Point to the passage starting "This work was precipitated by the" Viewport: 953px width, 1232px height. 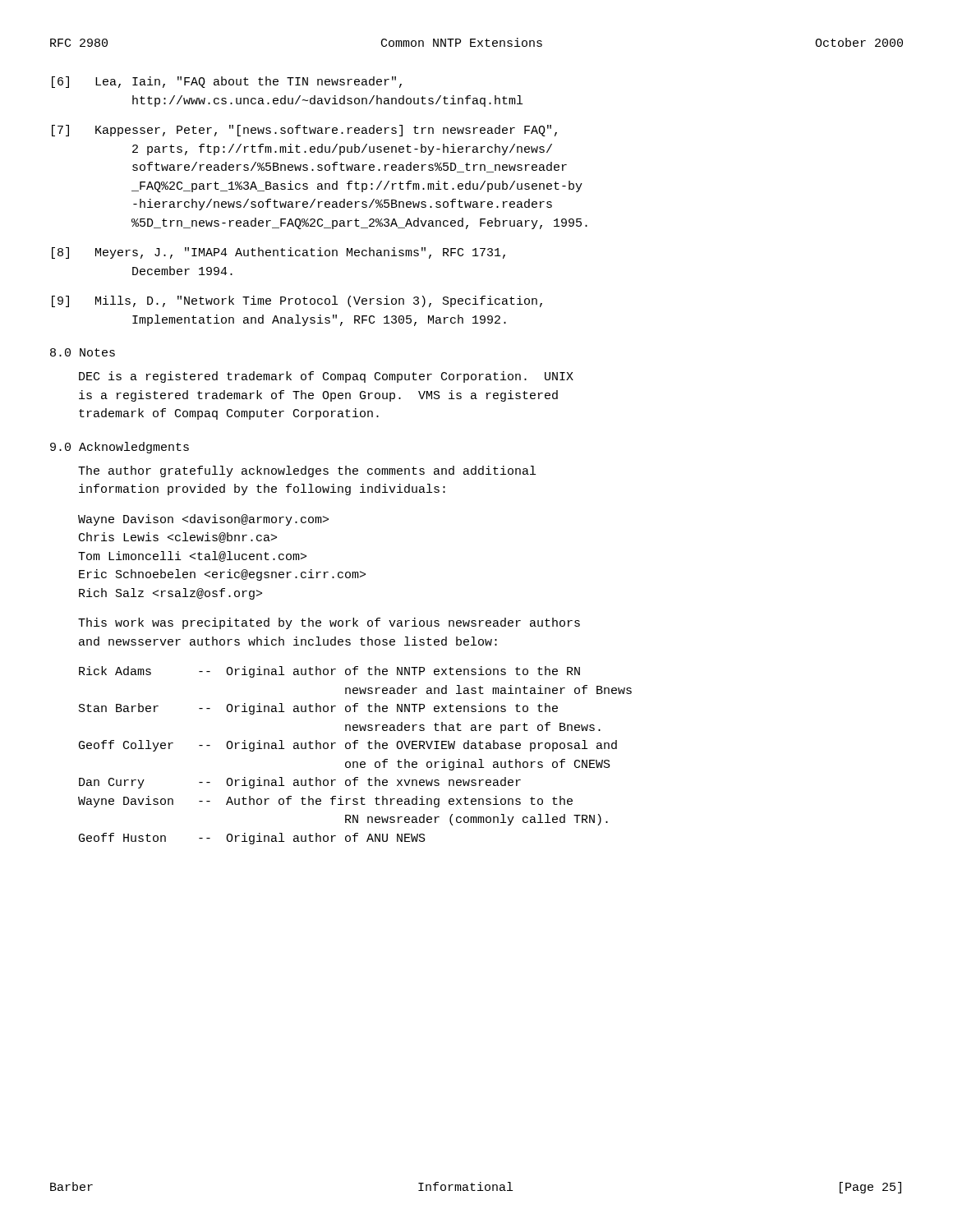tap(329, 633)
